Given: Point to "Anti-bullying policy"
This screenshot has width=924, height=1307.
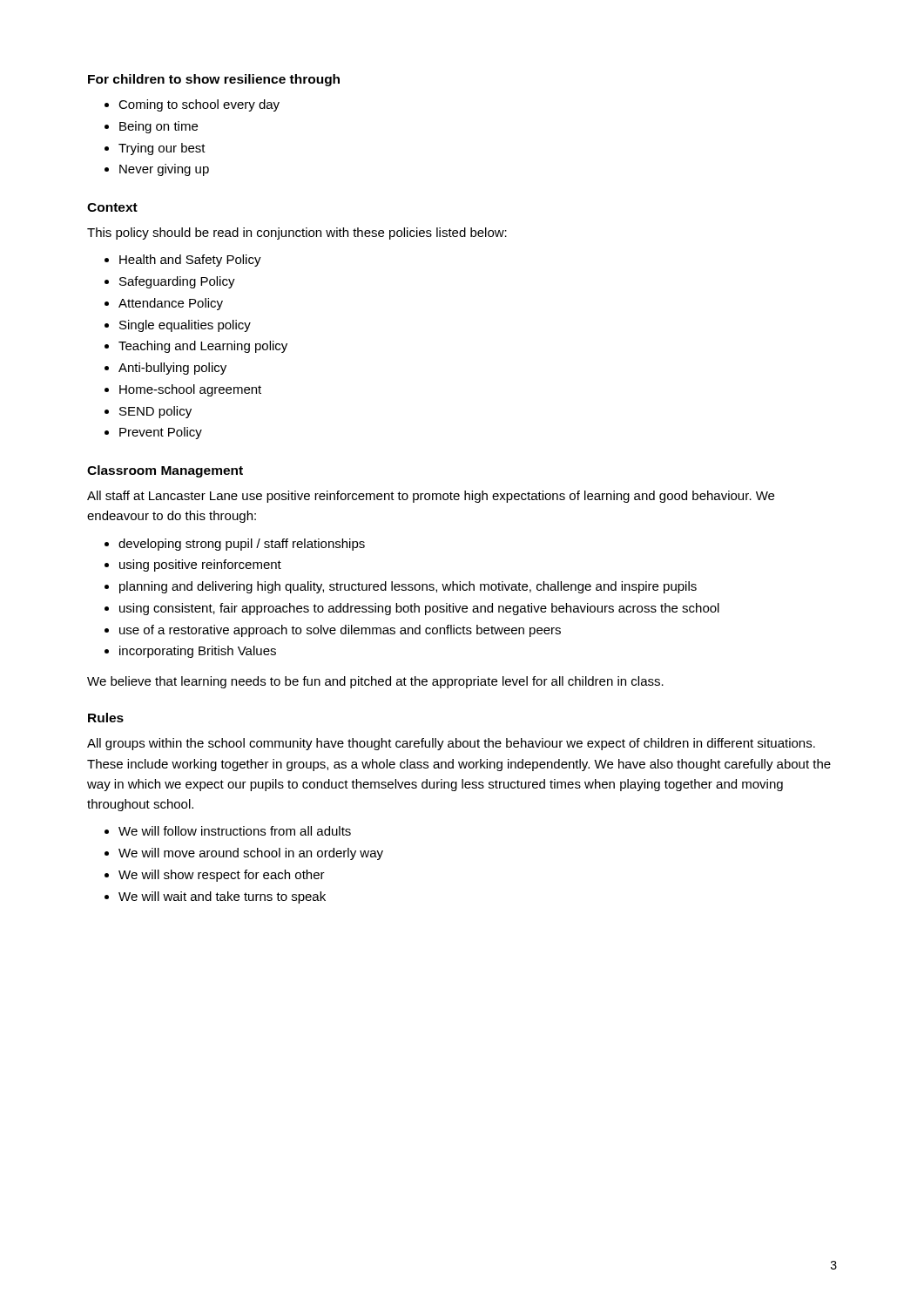Looking at the screenshot, I should (173, 367).
